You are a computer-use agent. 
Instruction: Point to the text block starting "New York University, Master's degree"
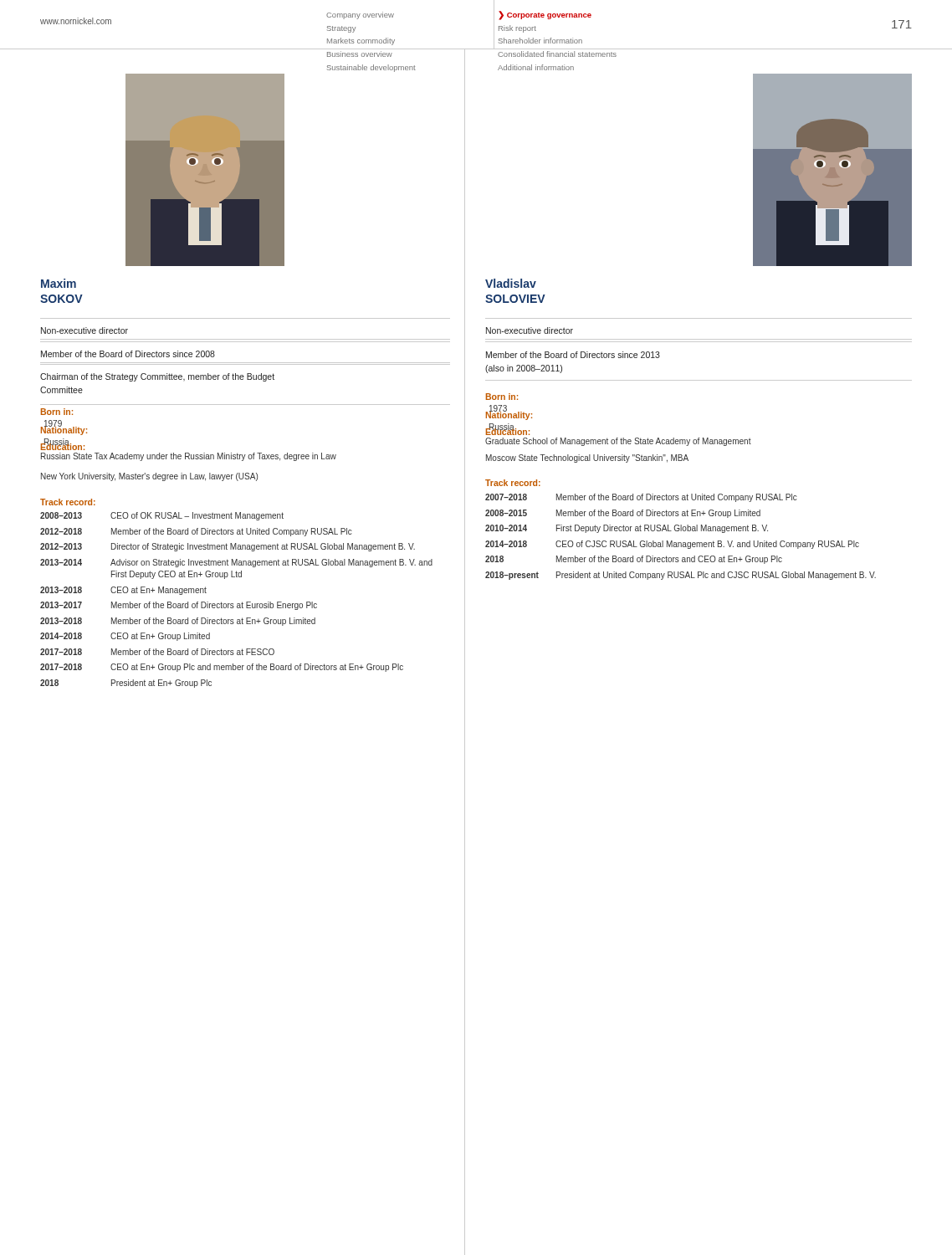tap(245, 477)
